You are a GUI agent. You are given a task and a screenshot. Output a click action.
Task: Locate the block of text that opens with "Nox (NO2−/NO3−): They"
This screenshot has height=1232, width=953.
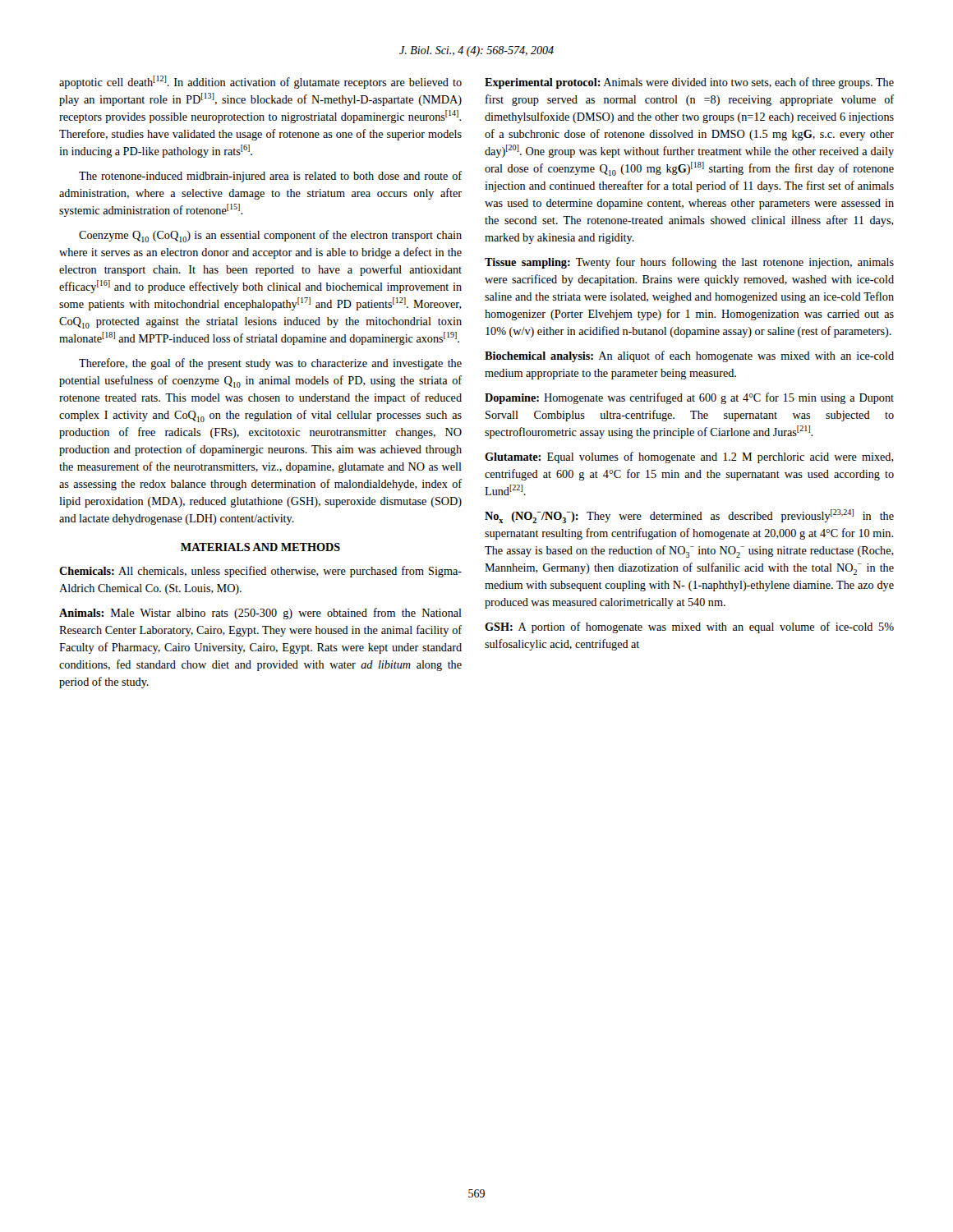(x=689, y=560)
